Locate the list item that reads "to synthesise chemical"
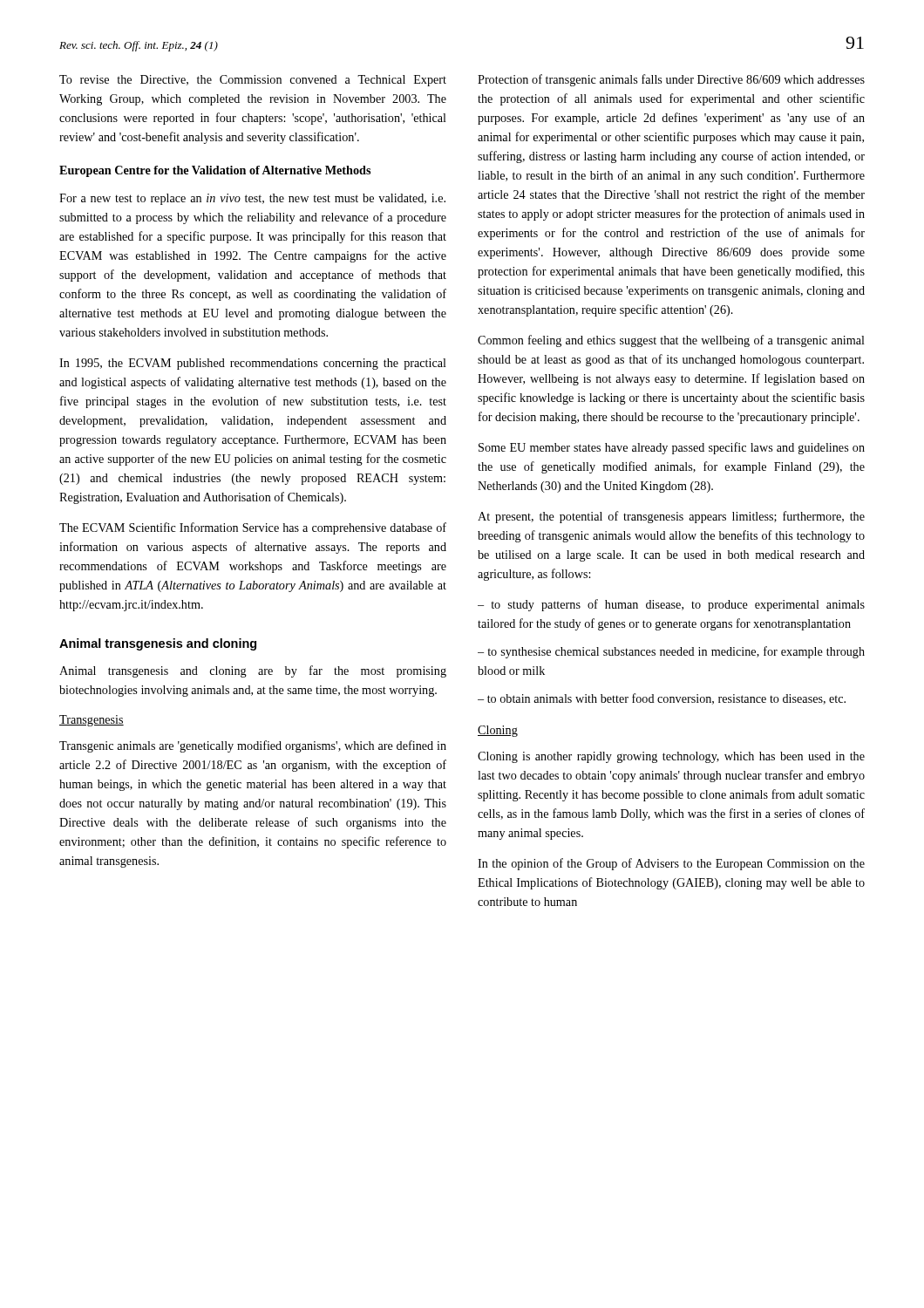 coord(671,661)
